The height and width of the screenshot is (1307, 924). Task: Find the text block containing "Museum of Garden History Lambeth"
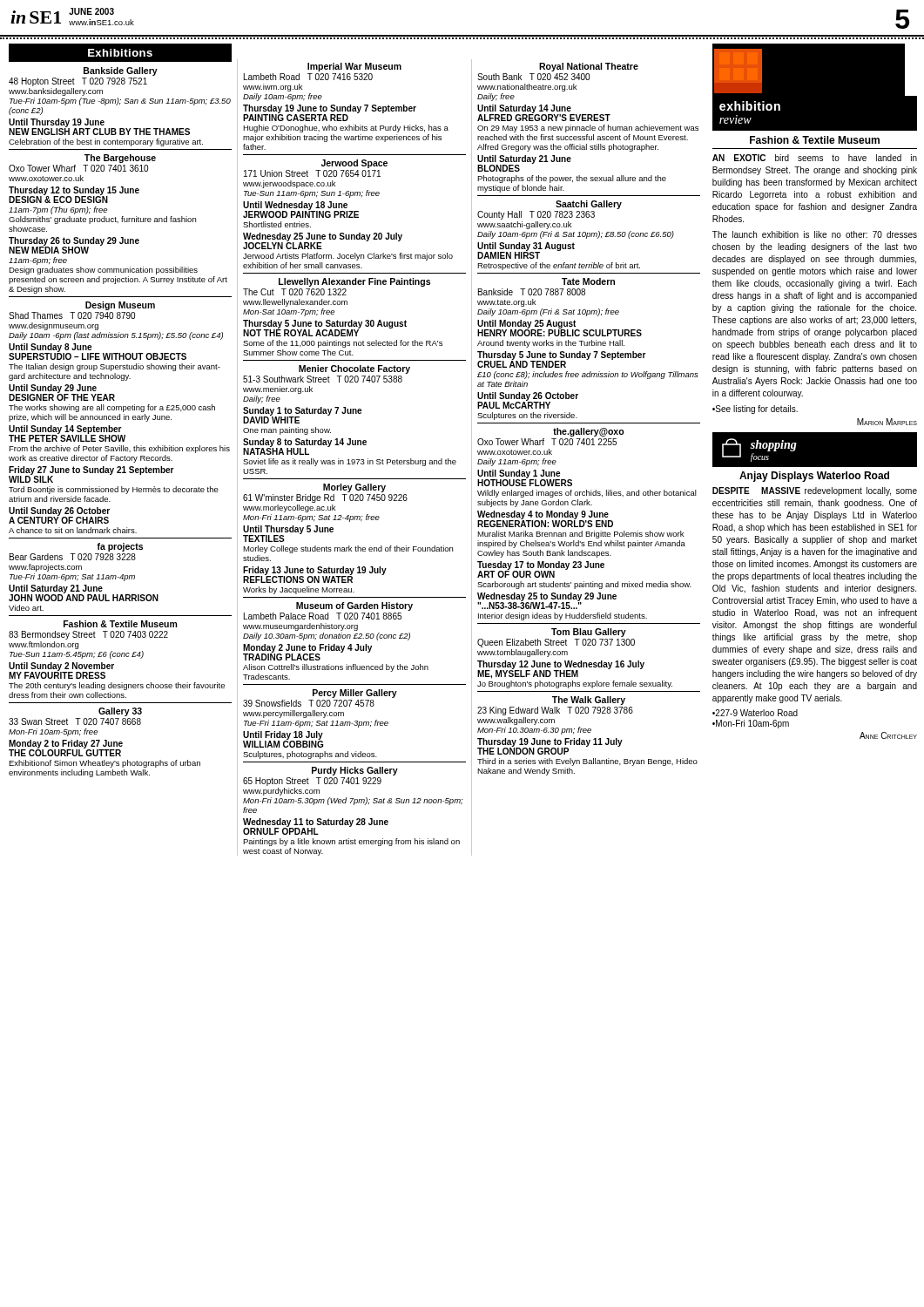[354, 620]
